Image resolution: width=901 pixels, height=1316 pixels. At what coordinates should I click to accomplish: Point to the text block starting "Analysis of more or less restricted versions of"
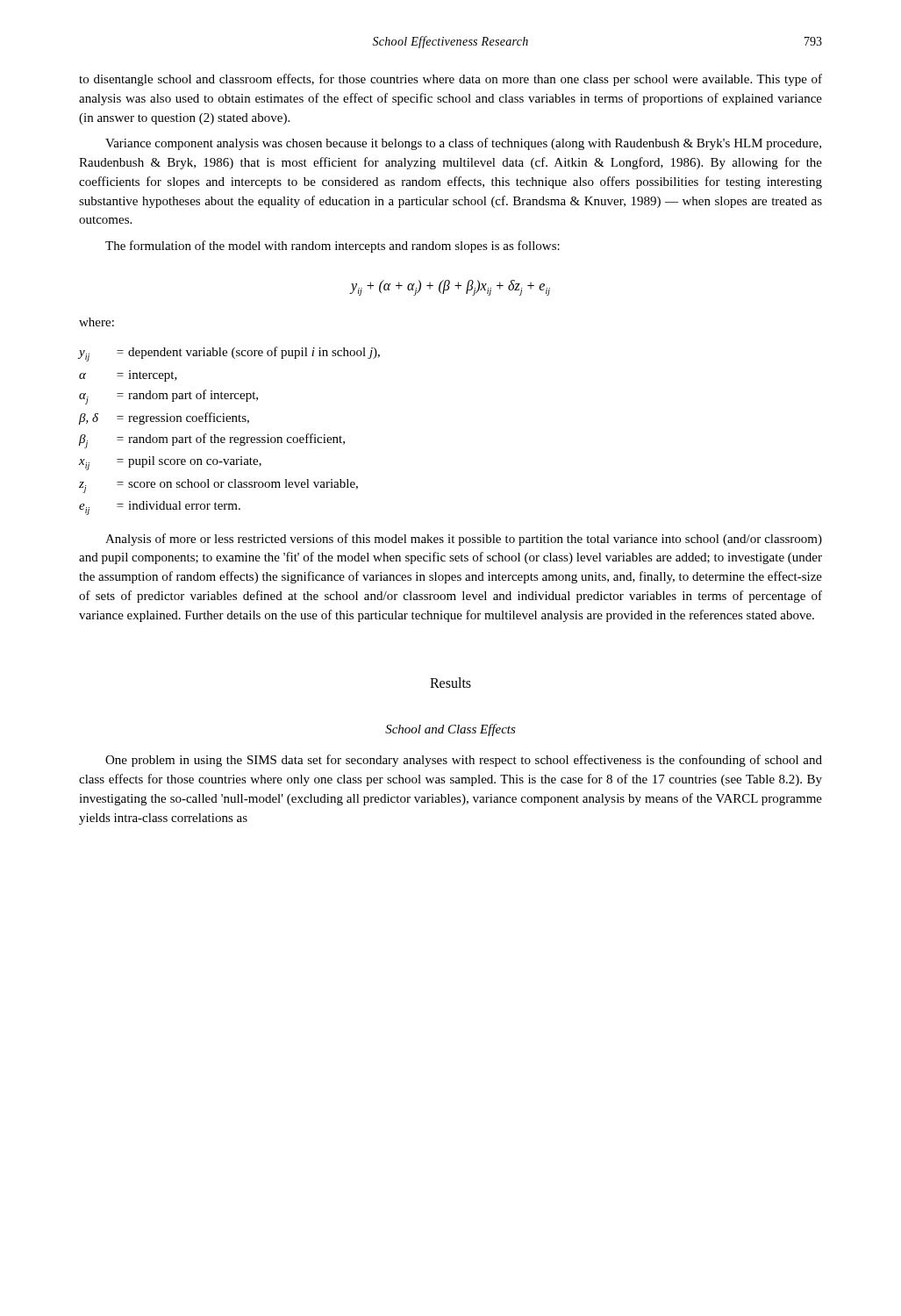450,577
